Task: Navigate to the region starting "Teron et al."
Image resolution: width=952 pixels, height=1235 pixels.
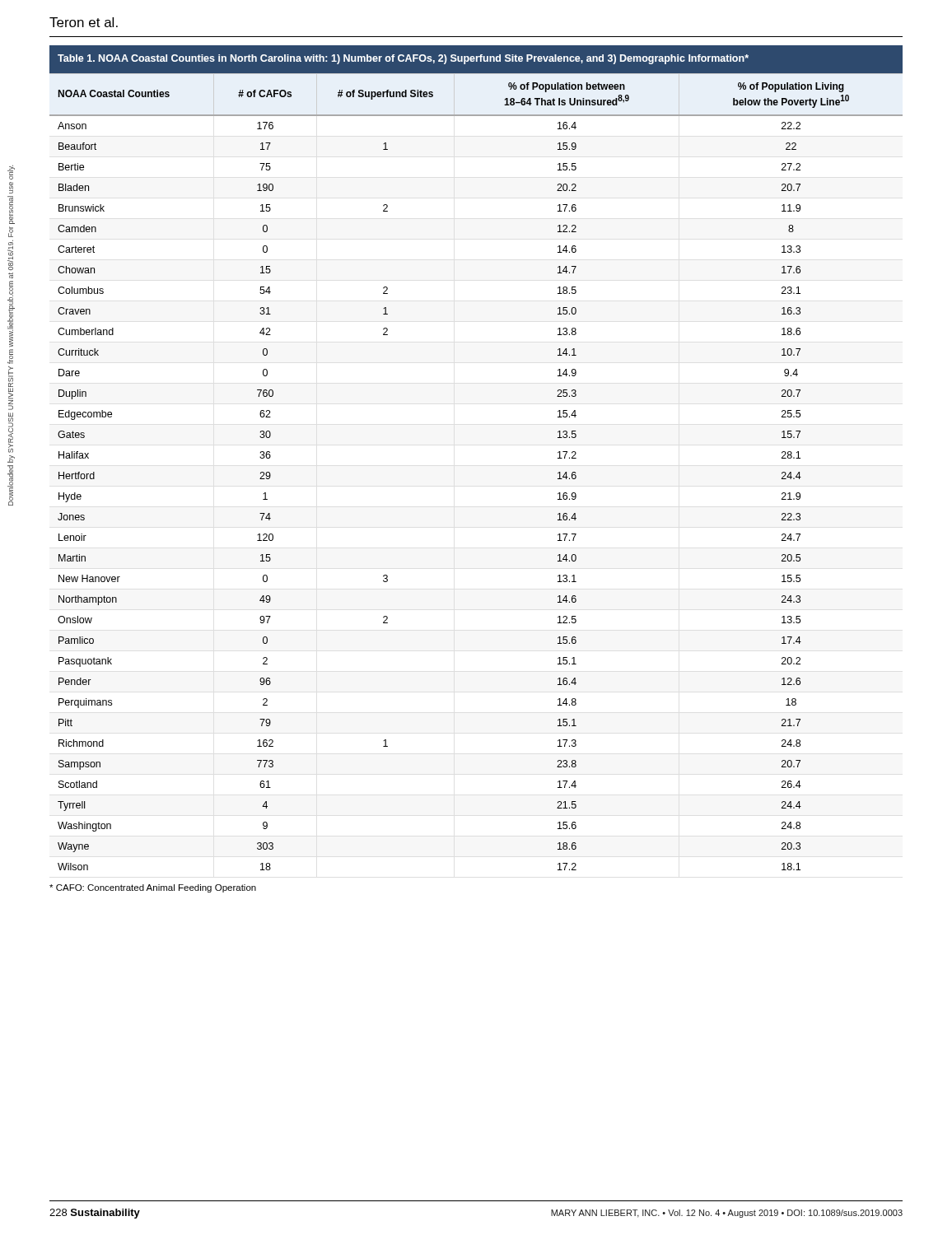Action: click(84, 22)
